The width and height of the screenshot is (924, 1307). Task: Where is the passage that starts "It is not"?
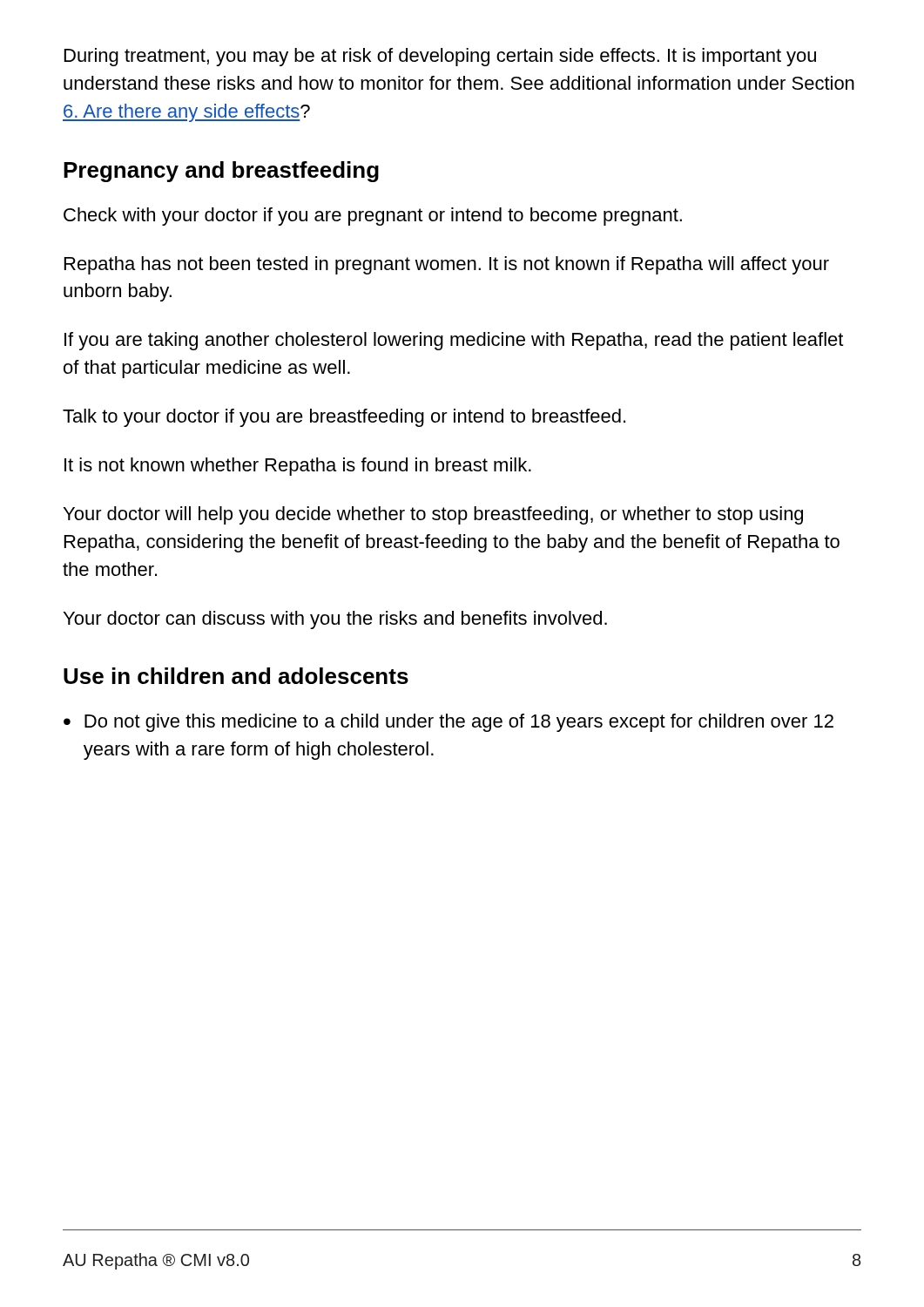pos(298,465)
